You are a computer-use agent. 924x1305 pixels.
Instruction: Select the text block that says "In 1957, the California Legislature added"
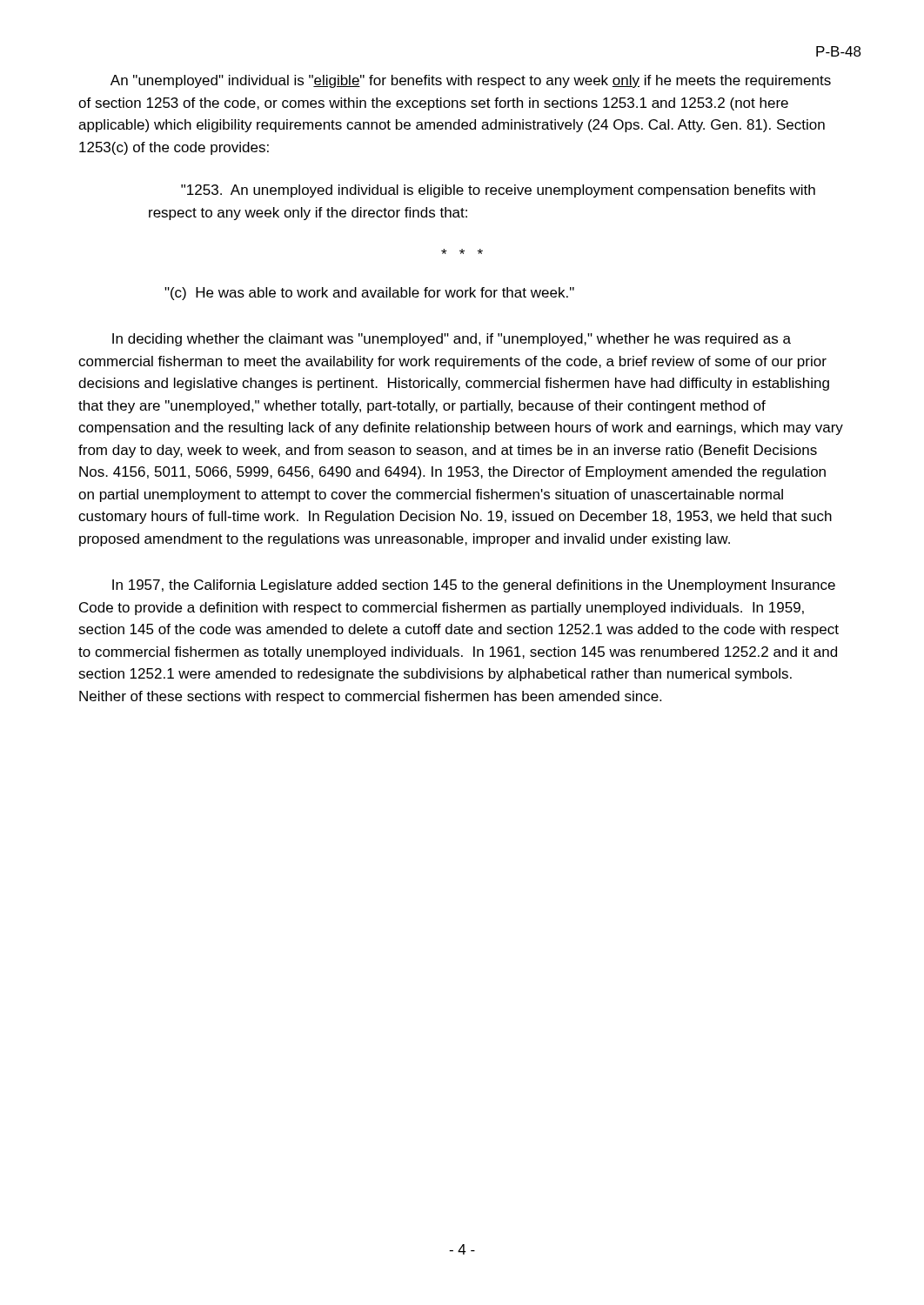pyautogui.click(x=458, y=641)
